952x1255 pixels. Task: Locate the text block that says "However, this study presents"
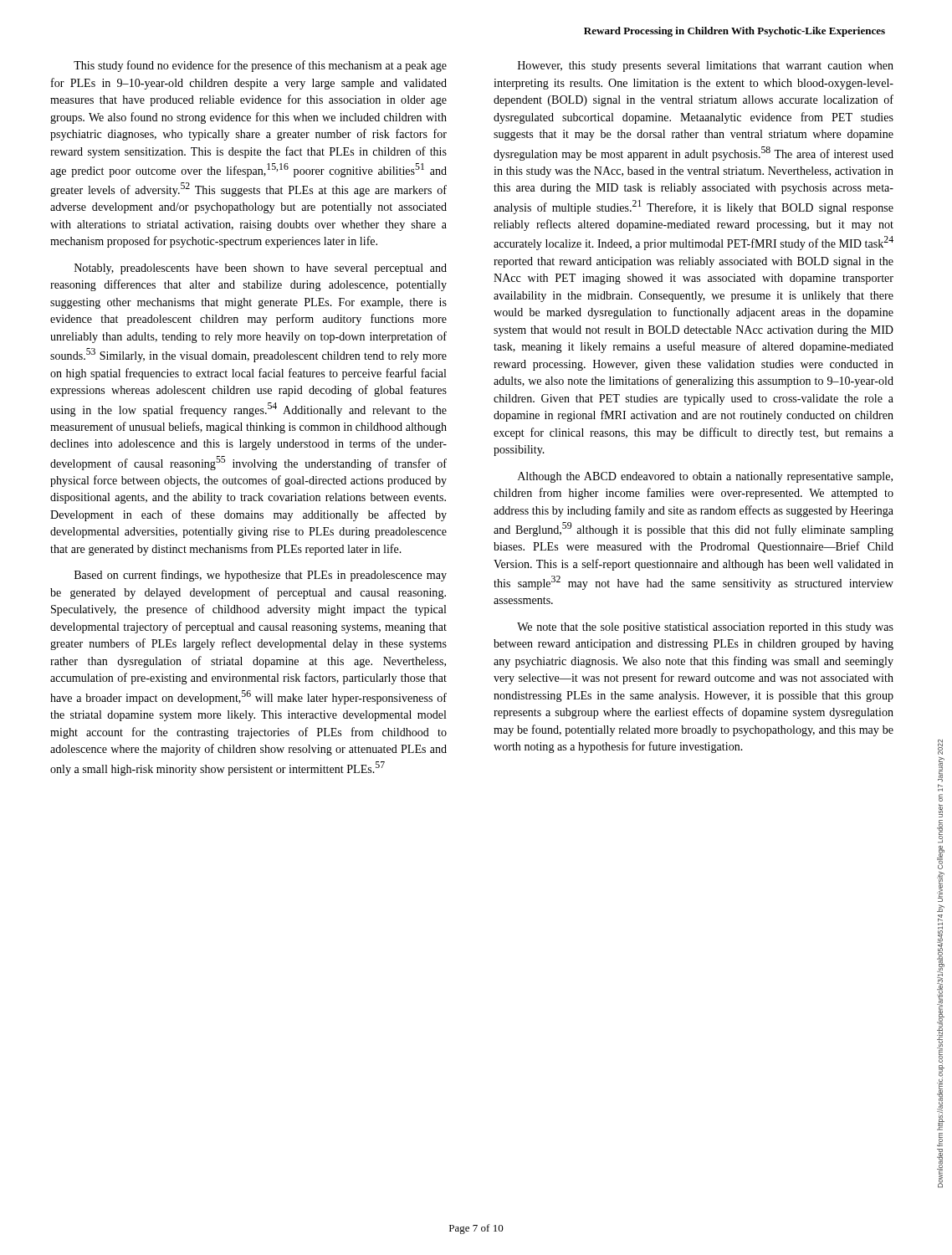(x=694, y=406)
